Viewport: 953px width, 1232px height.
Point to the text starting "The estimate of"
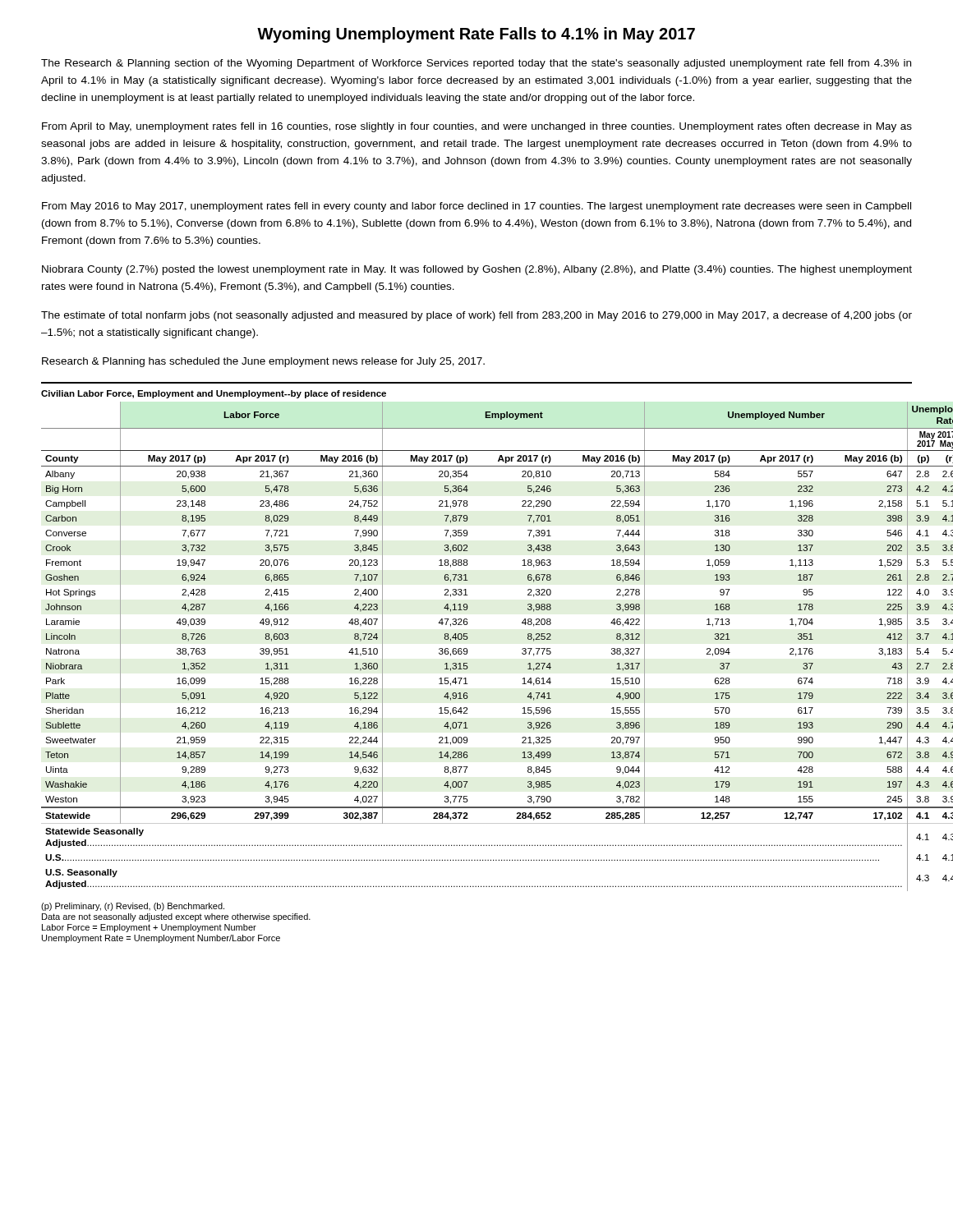(x=476, y=324)
